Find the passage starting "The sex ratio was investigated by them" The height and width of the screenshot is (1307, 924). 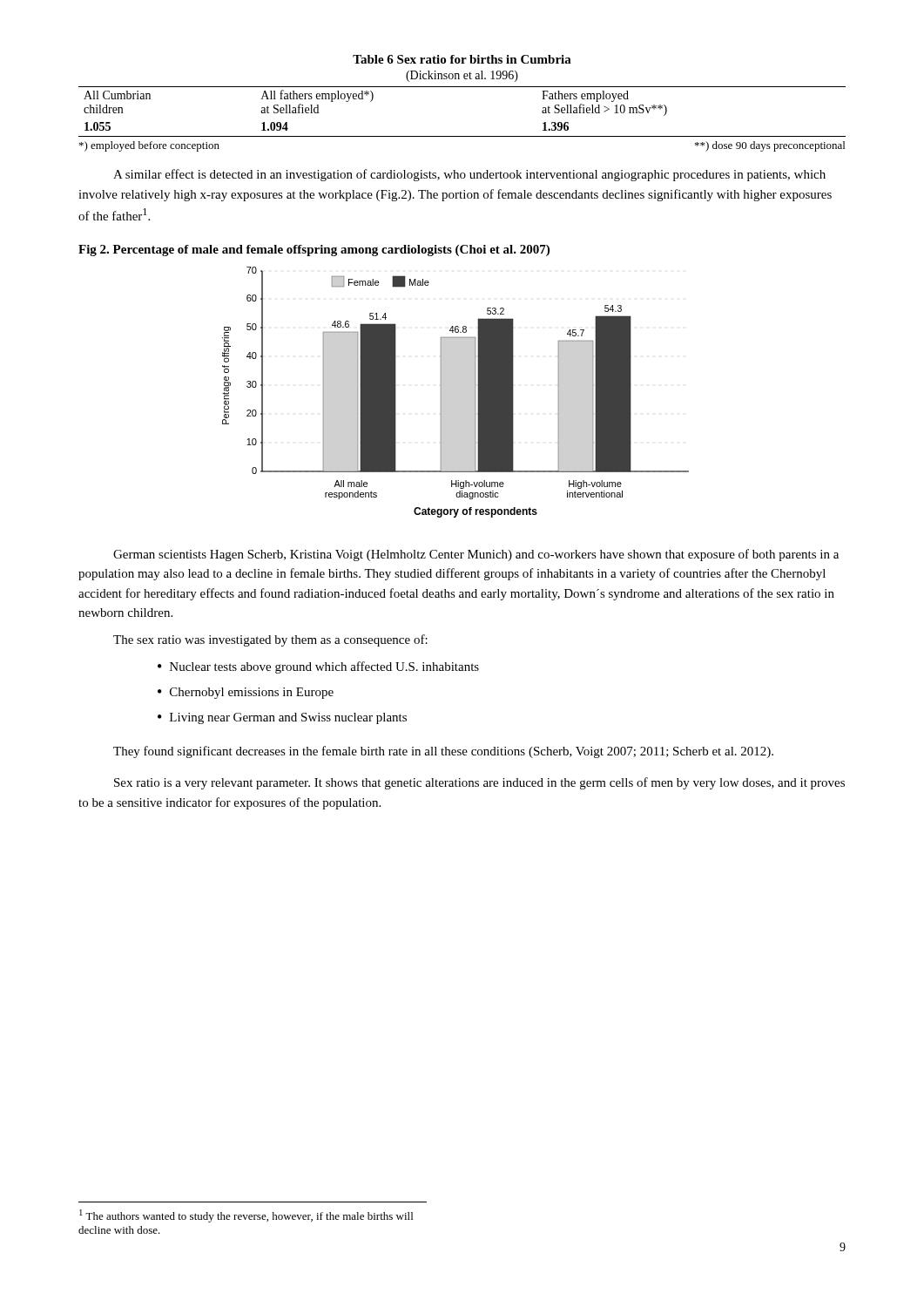point(271,639)
